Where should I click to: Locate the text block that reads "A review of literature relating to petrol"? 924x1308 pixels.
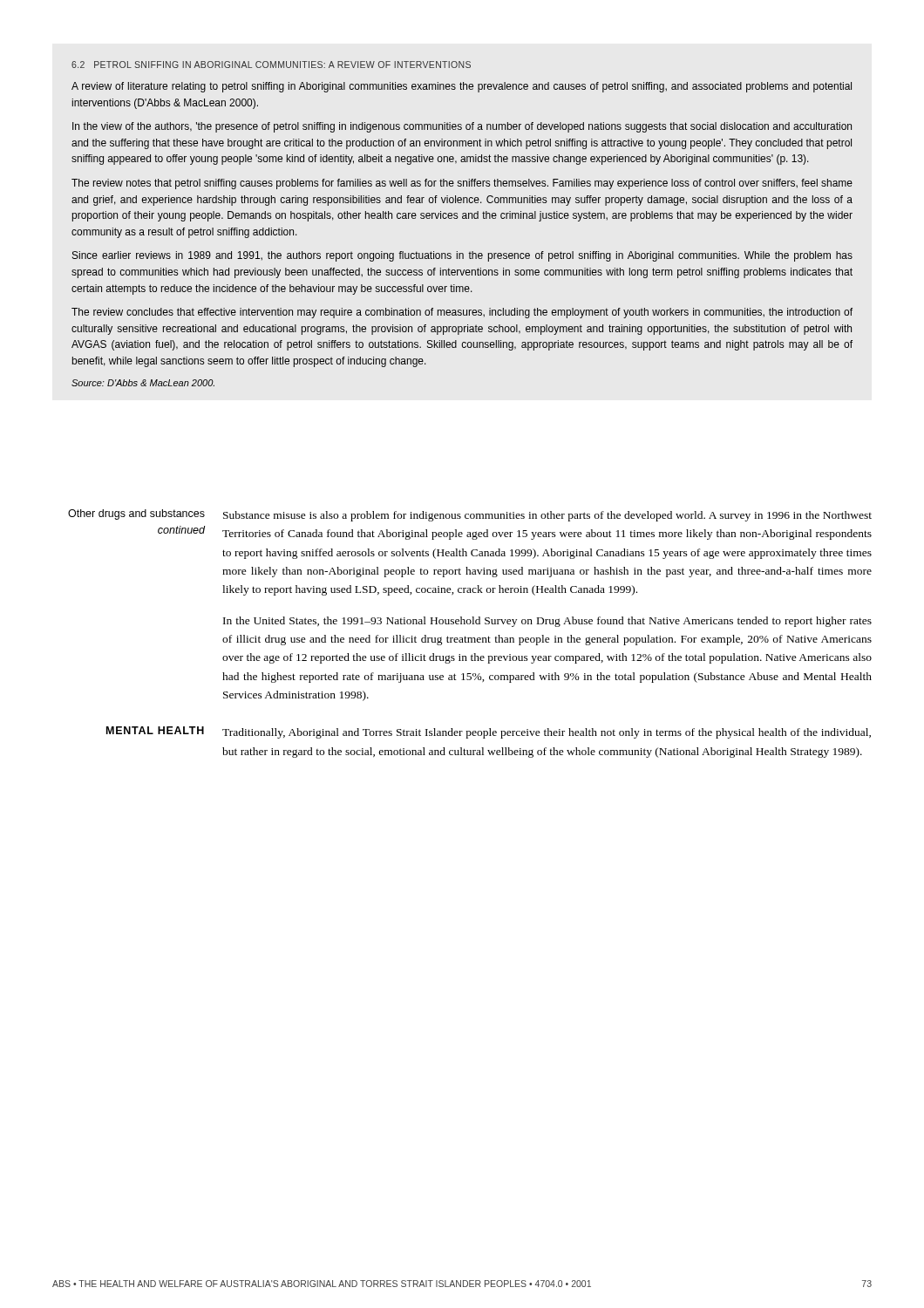pyautogui.click(x=462, y=94)
